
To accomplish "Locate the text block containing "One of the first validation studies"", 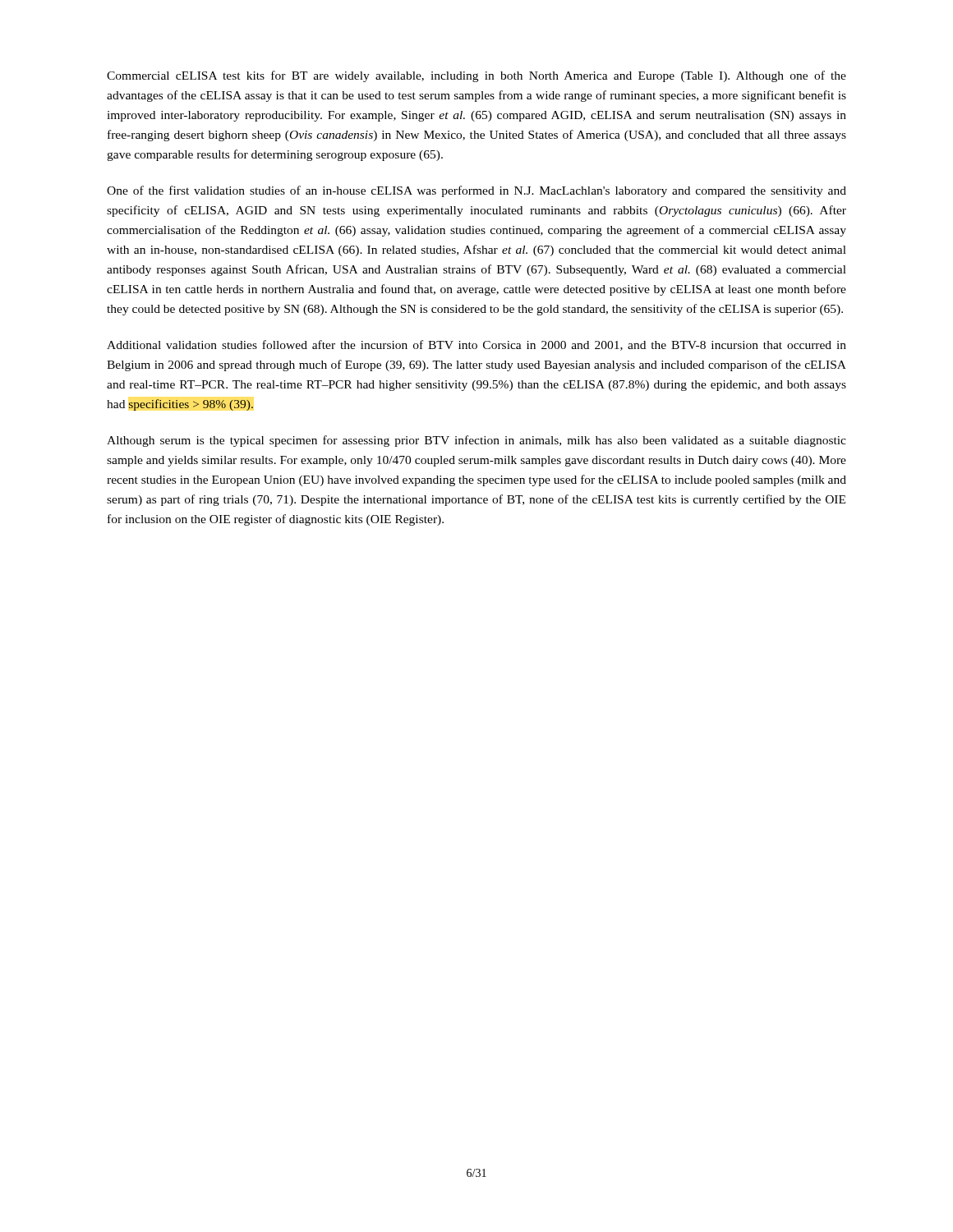I will point(476,250).
